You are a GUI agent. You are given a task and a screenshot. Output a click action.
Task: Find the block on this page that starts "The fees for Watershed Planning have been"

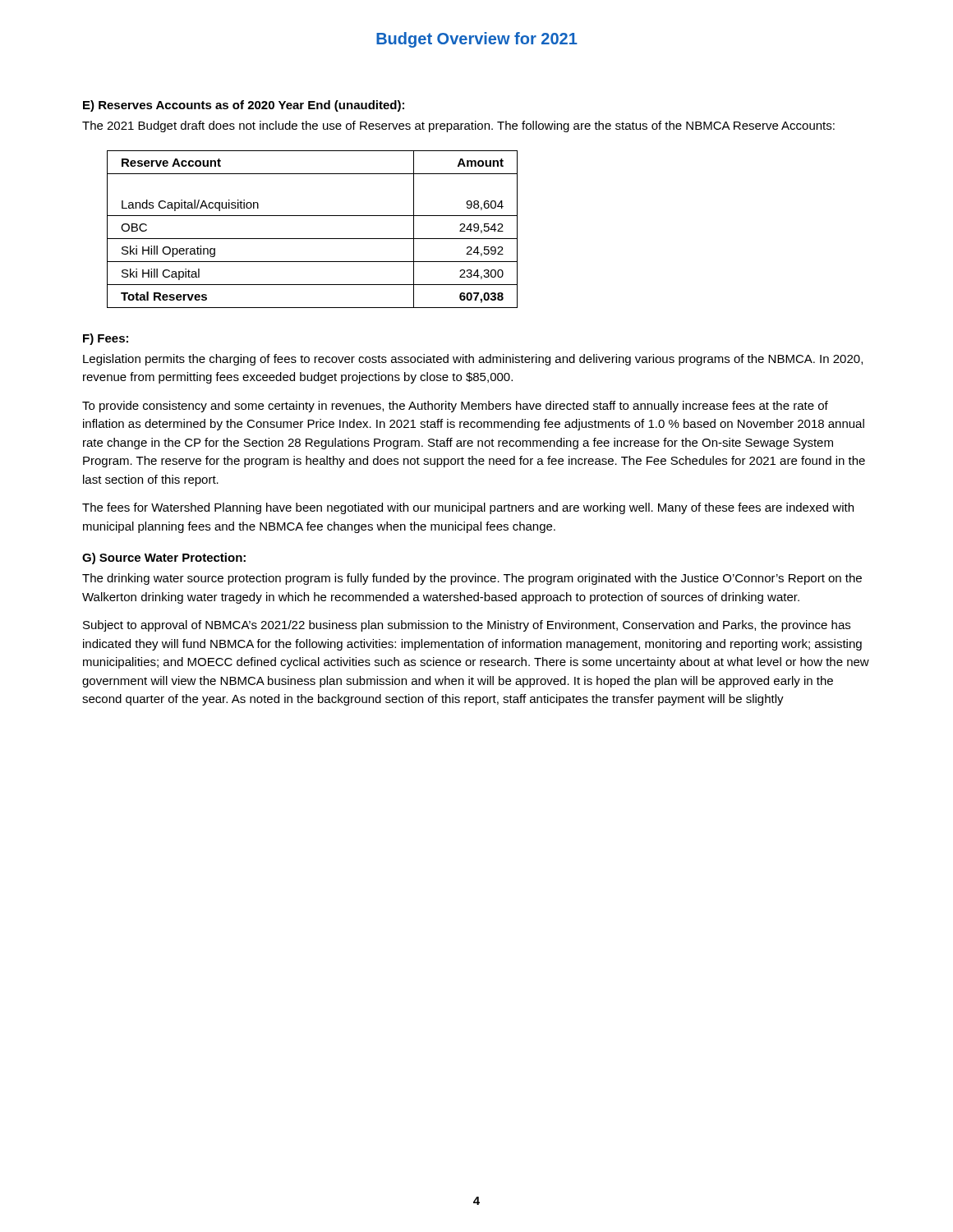468,516
